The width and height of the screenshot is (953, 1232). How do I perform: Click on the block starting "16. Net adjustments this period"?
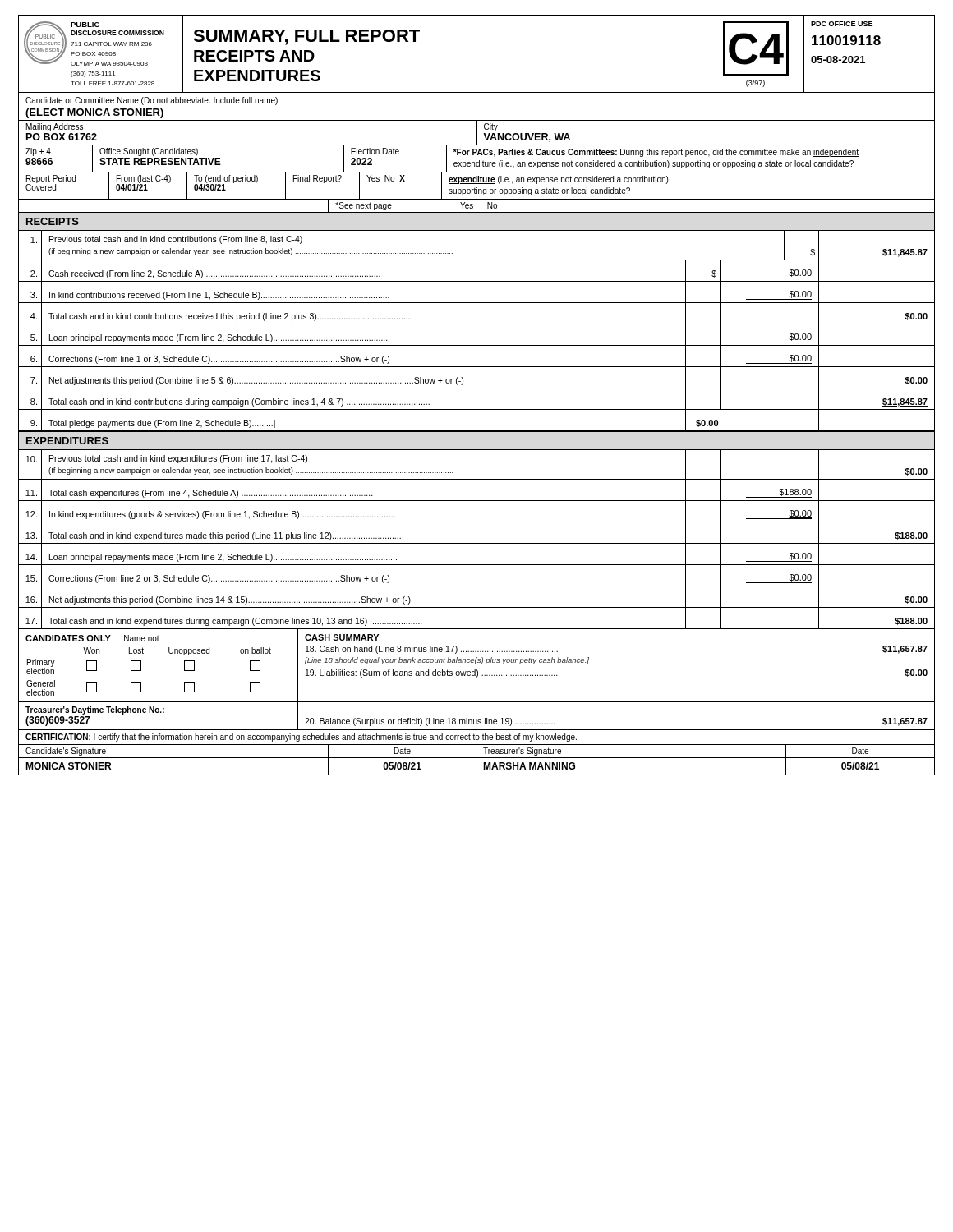(476, 596)
